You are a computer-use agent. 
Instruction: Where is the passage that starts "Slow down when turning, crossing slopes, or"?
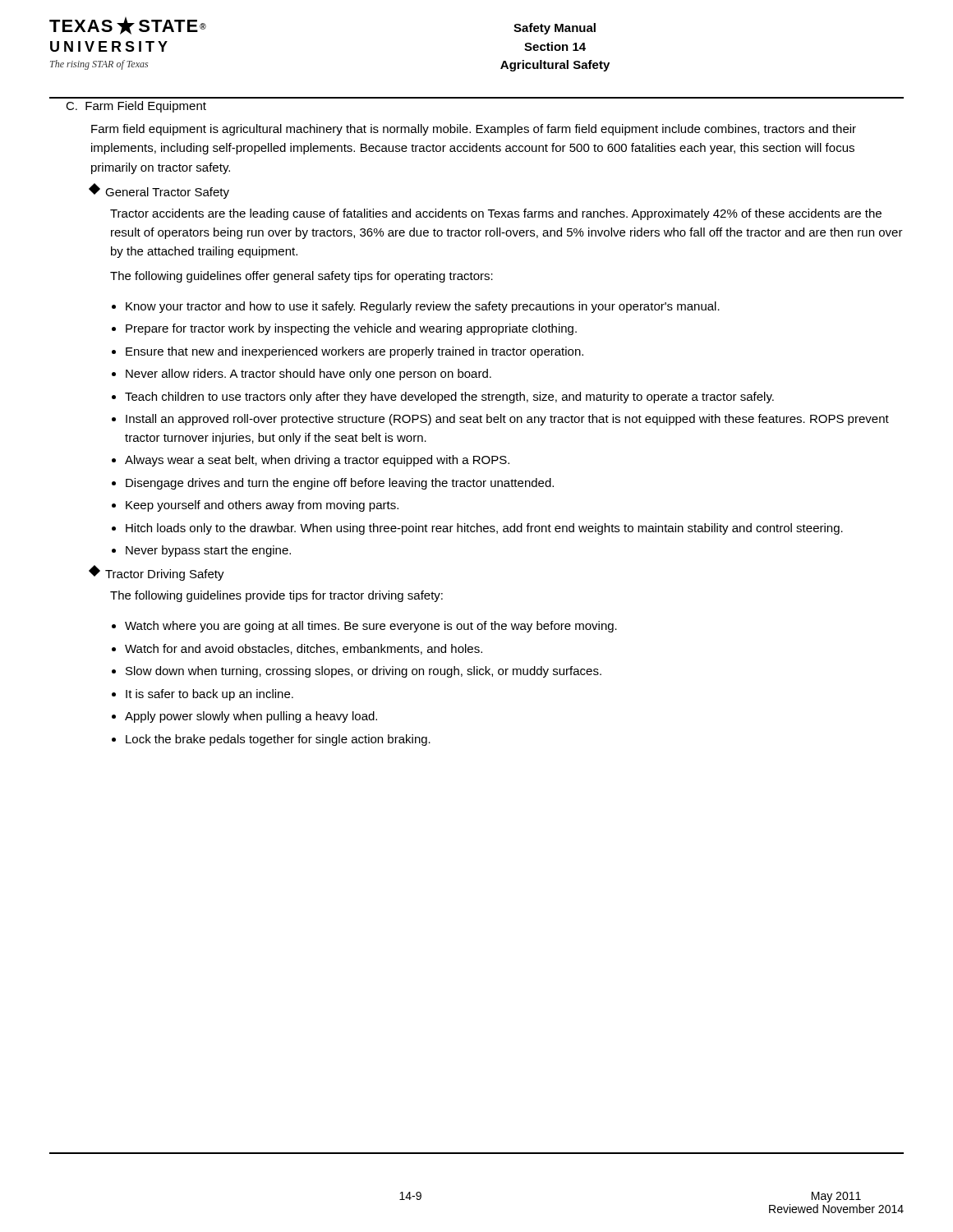[364, 671]
